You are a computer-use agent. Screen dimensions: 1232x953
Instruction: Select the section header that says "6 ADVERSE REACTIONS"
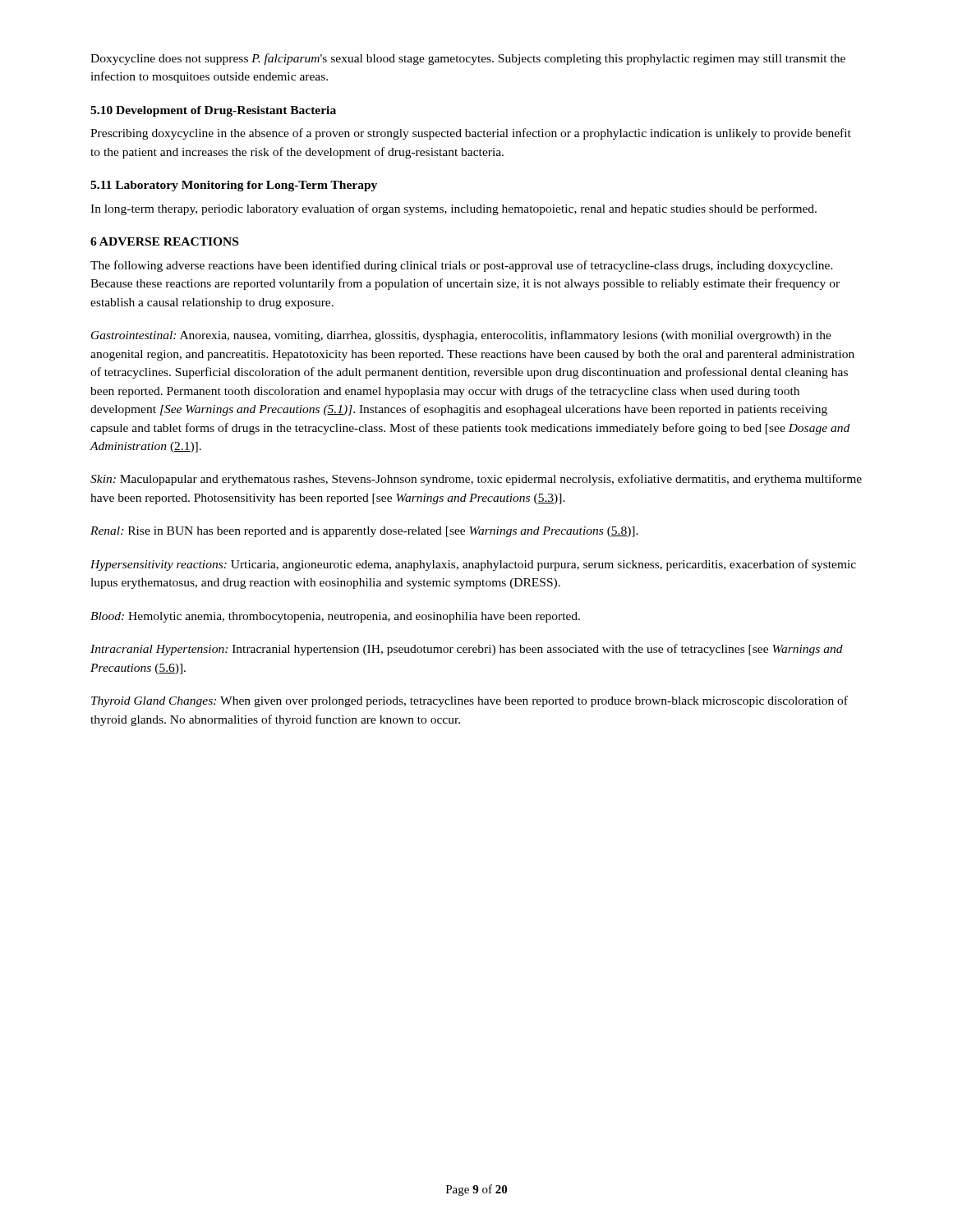(165, 241)
